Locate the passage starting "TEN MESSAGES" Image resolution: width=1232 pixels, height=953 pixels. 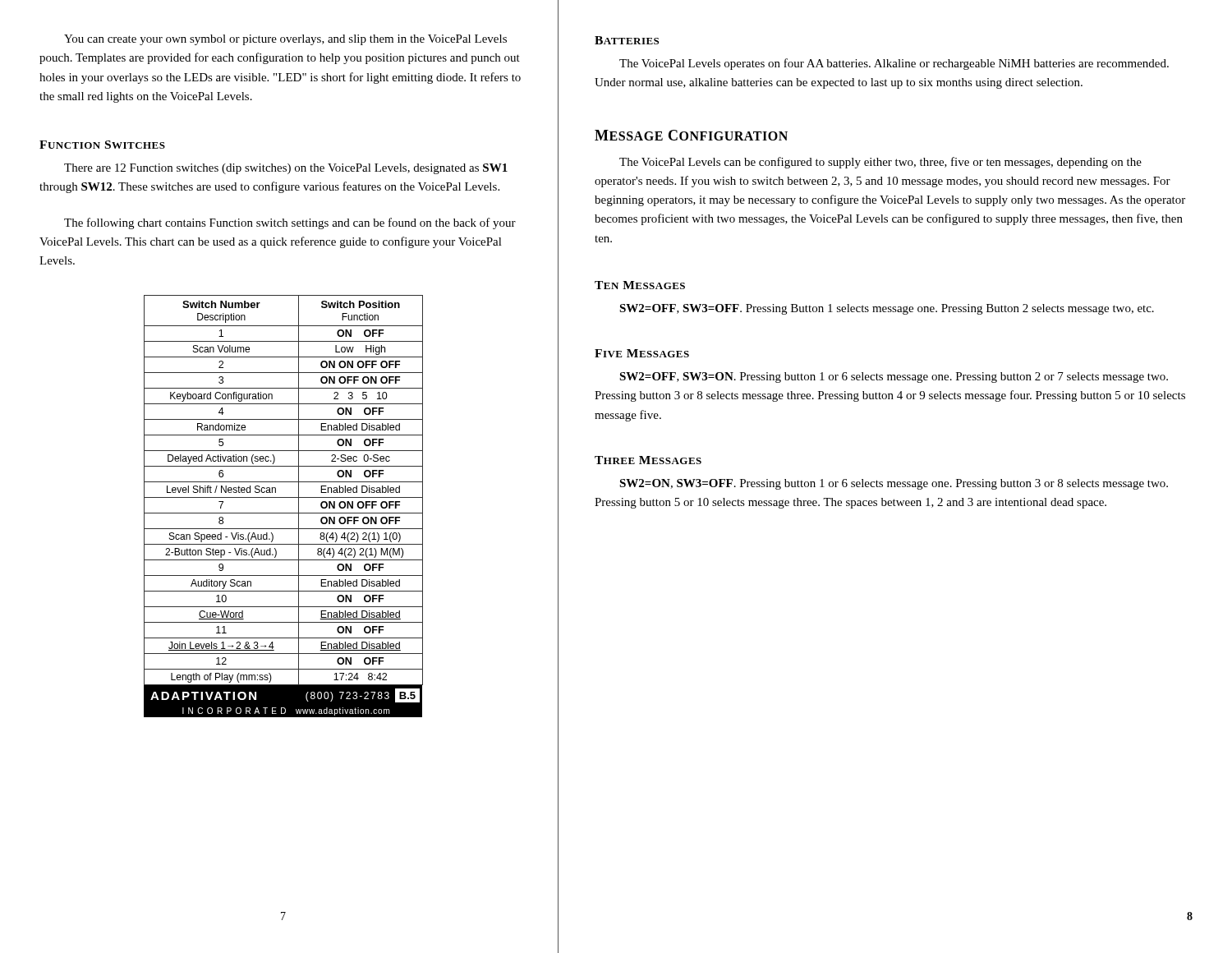click(640, 284)
